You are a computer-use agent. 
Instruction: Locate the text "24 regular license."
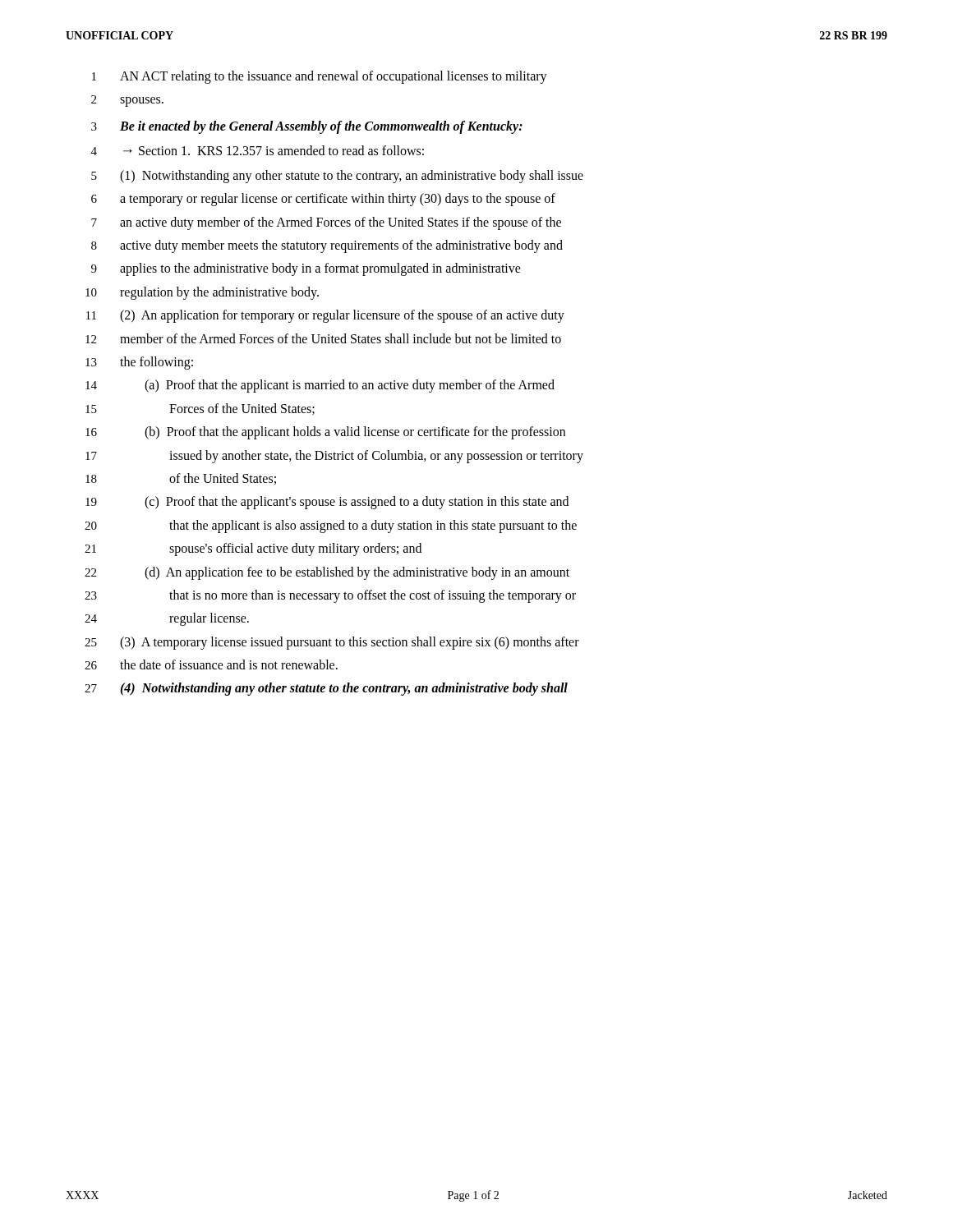pyautogui.click(x=167, y=619)
